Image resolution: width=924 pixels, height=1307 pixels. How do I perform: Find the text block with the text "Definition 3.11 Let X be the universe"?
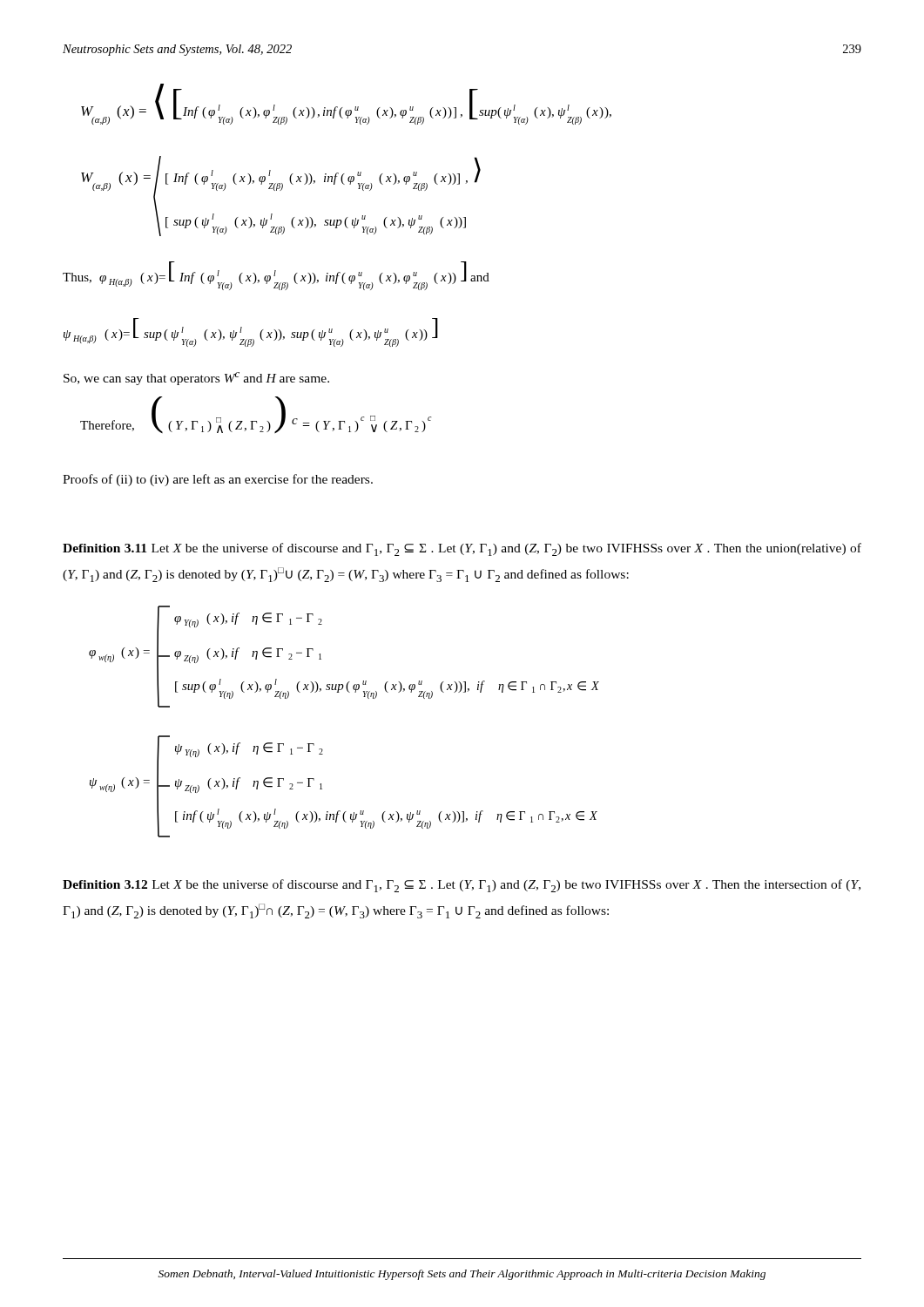coord(462,563)
